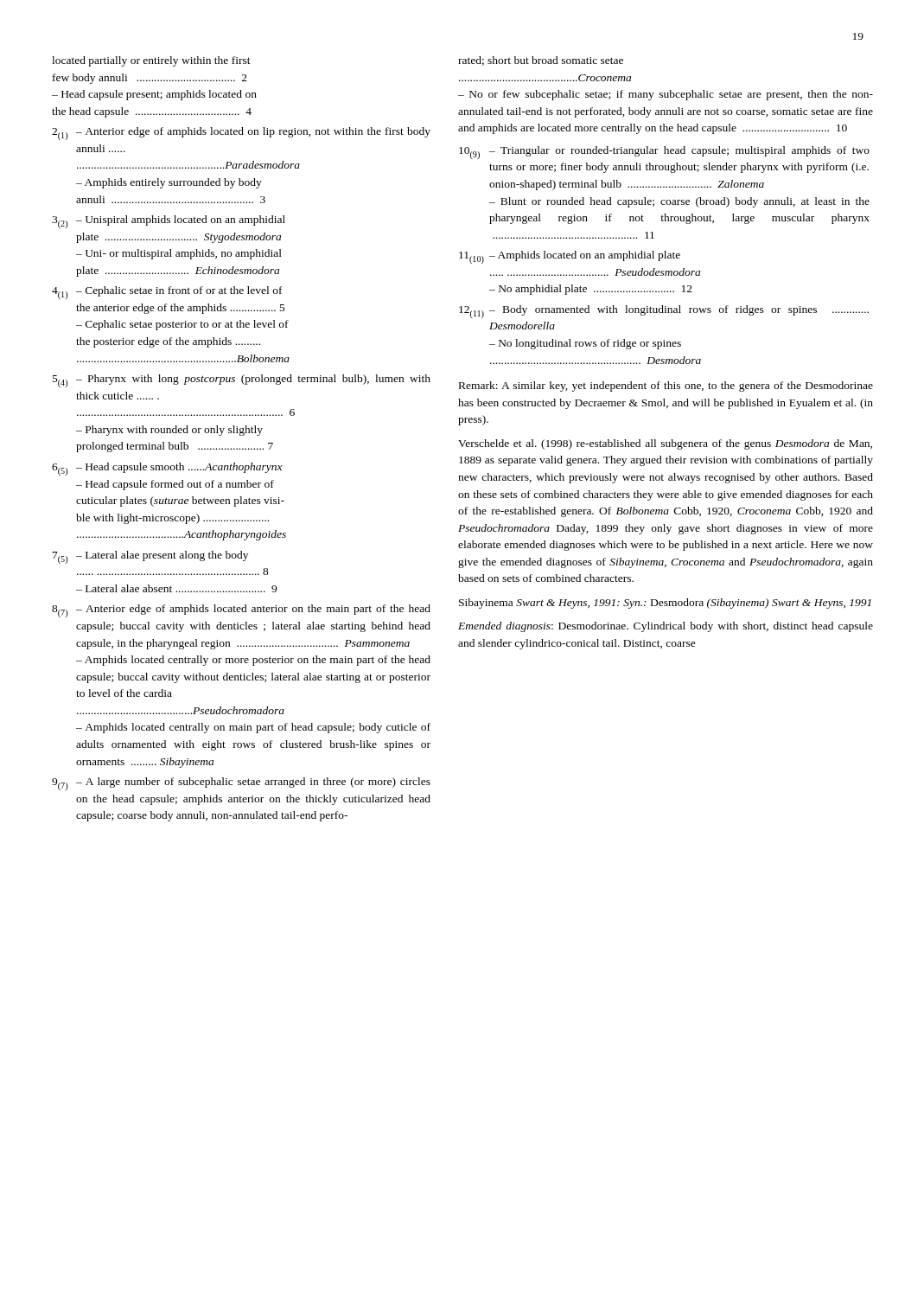
Task: Locate the region starting "5(4)– Pharynx with"
Action: (x=241, y=412)
